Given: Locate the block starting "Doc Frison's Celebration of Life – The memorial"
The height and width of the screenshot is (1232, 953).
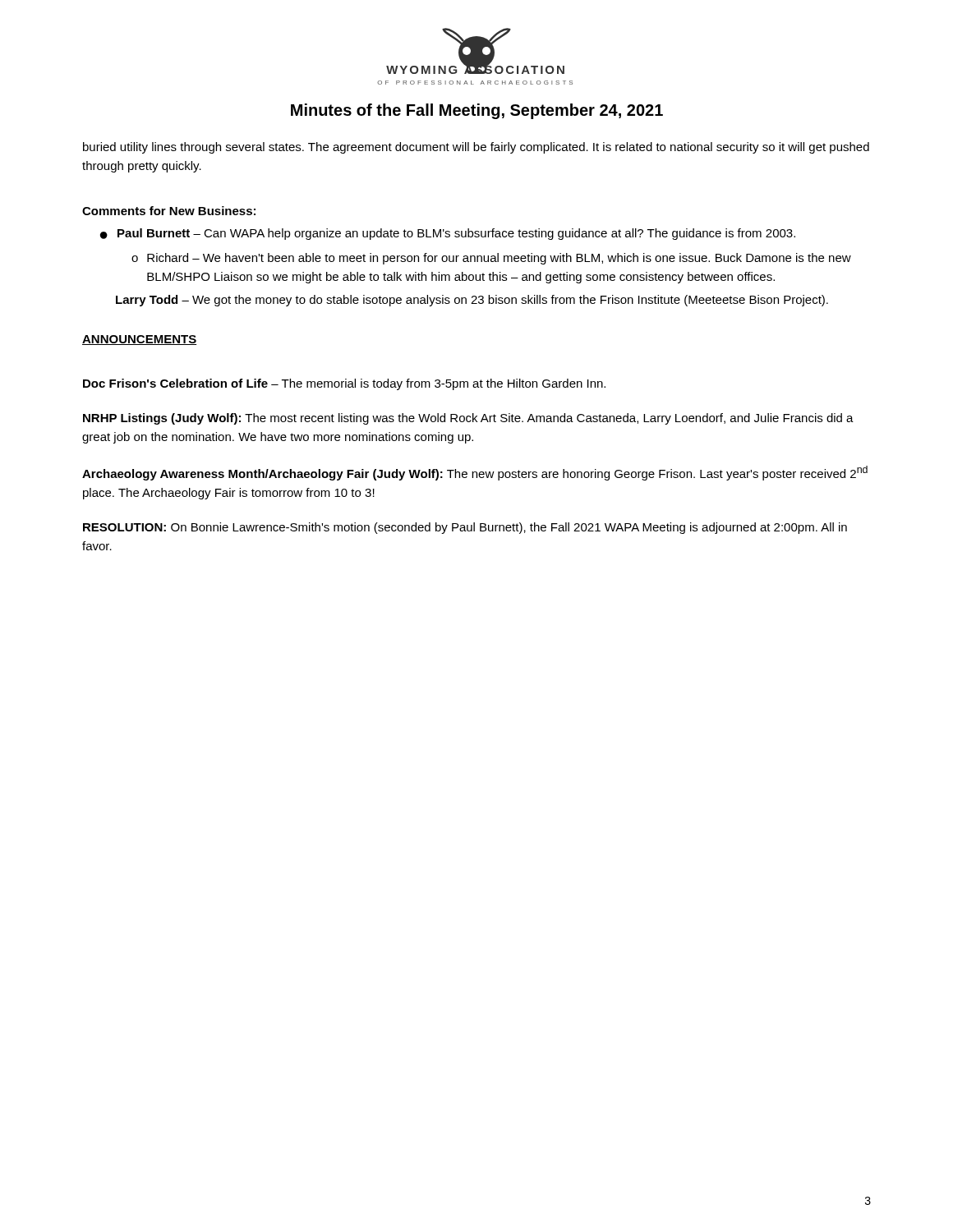Looking at the screenshot, I should (344, 383).
